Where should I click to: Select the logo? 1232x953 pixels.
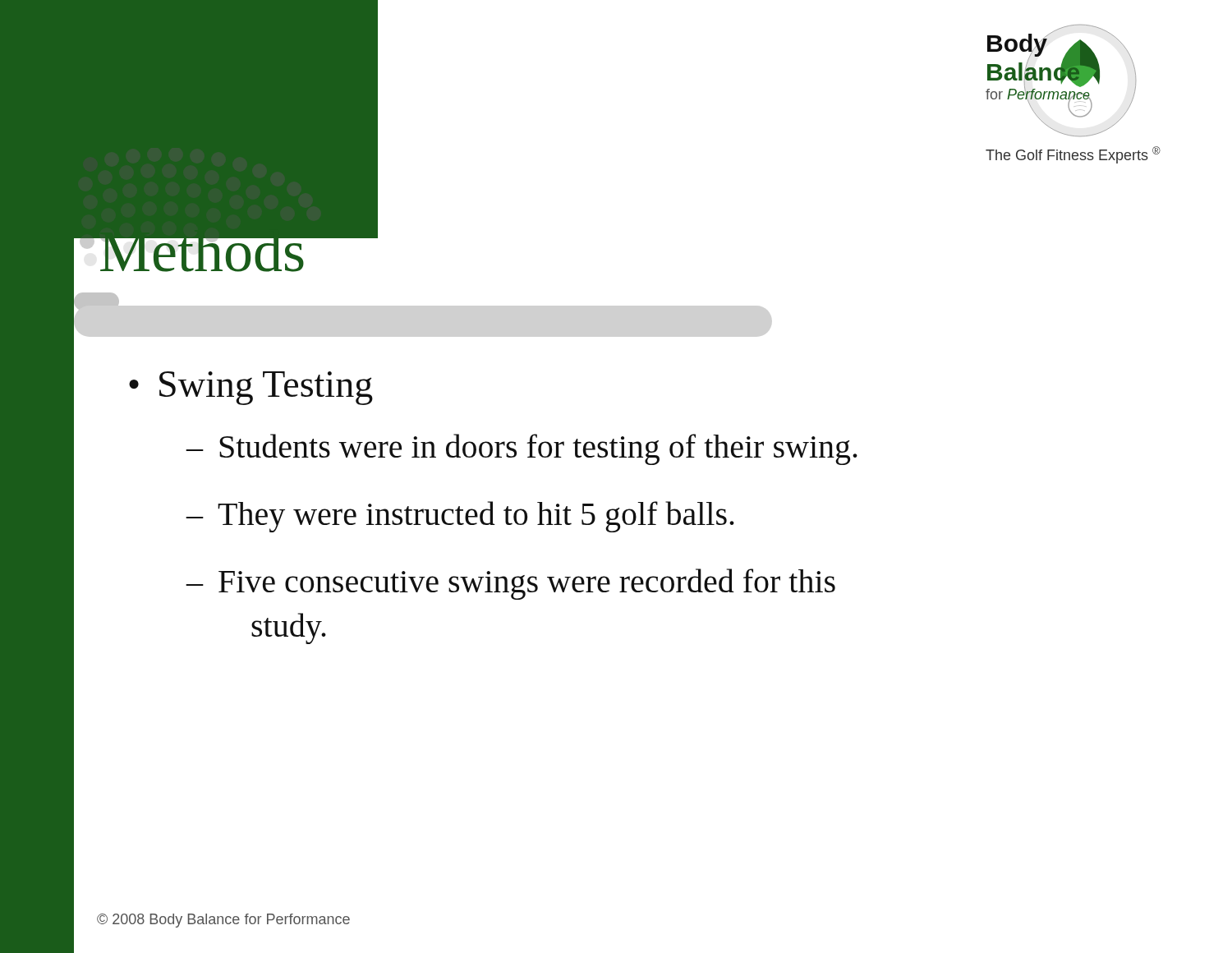tap(1080, 94)
